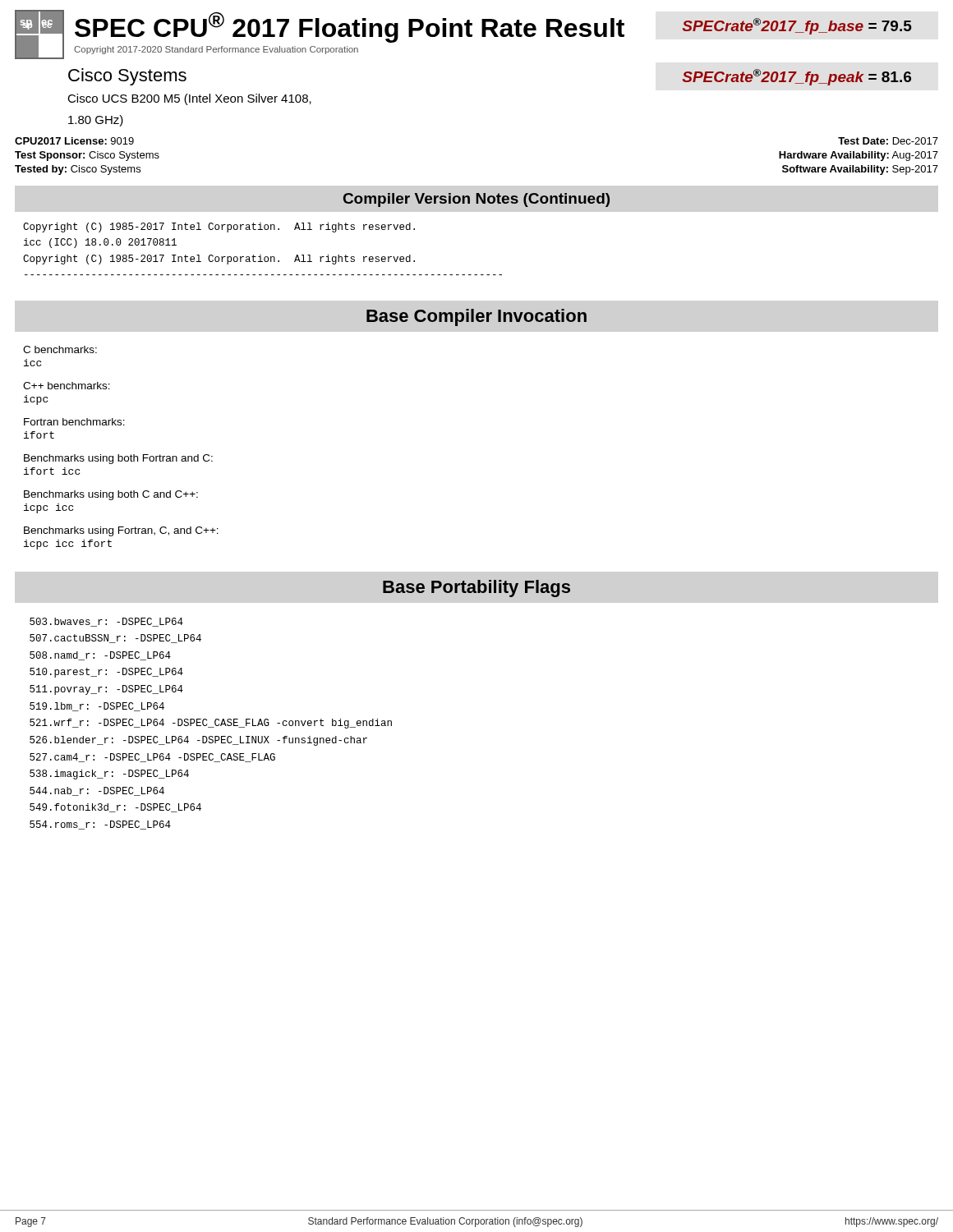Viewport: 953px width, 1232px height.
Task: Select the text block starting "Fortran benchmarks: ifort"
Action: click(x=74, y=422)
